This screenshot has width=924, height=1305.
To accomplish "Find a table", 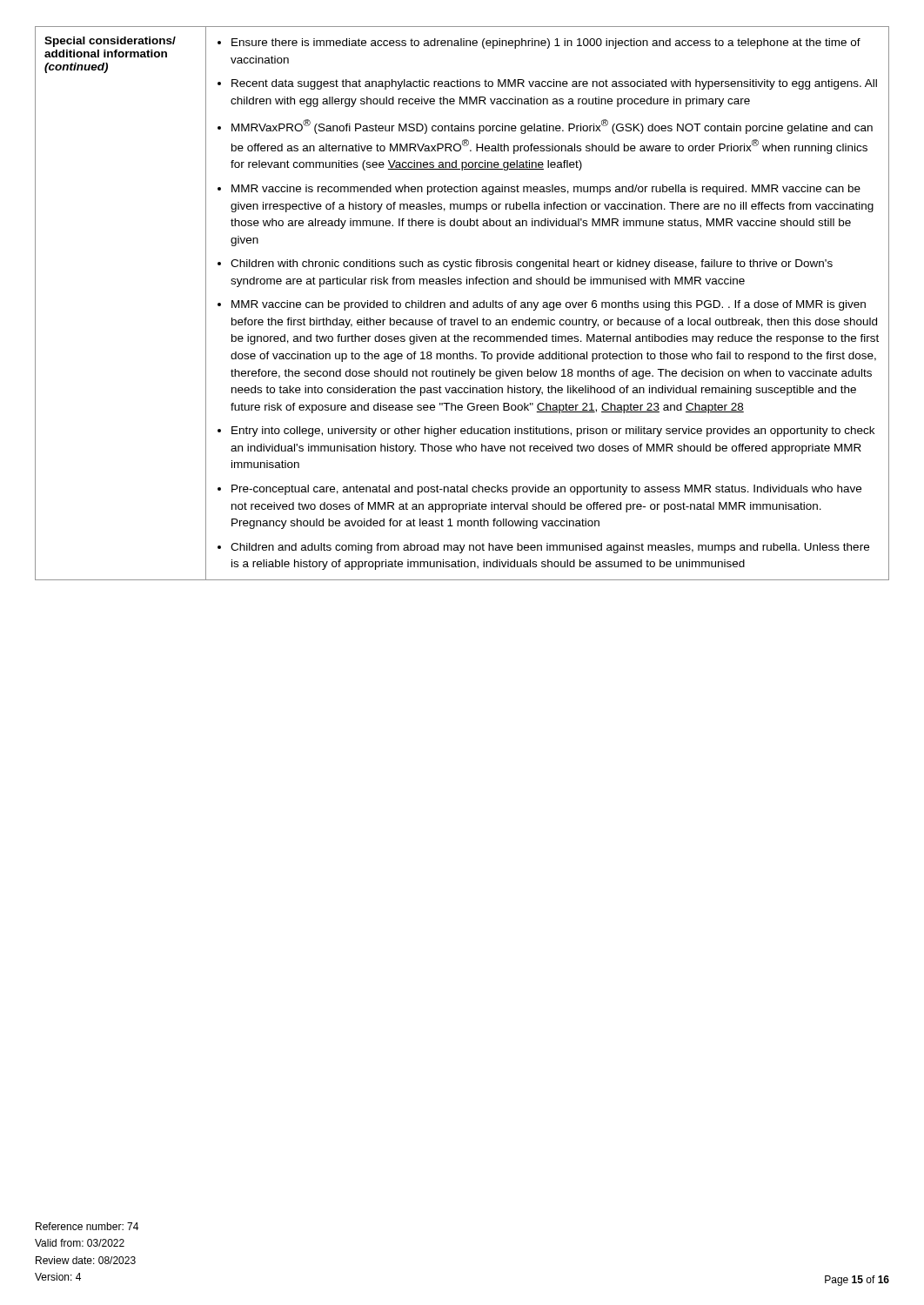I will pos(462,303).
